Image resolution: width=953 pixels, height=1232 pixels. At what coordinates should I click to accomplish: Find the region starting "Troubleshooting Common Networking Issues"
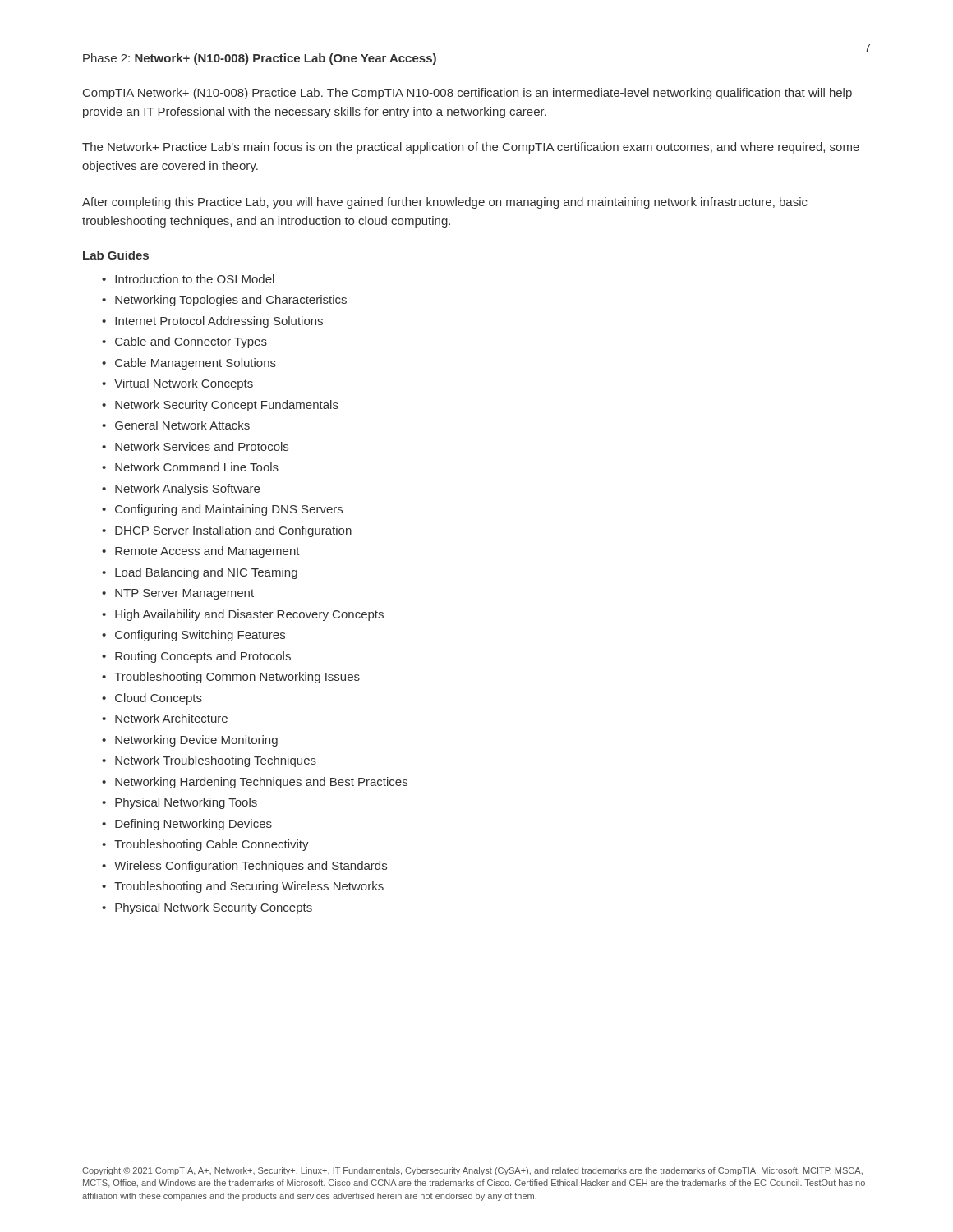(x=237, y=676)
